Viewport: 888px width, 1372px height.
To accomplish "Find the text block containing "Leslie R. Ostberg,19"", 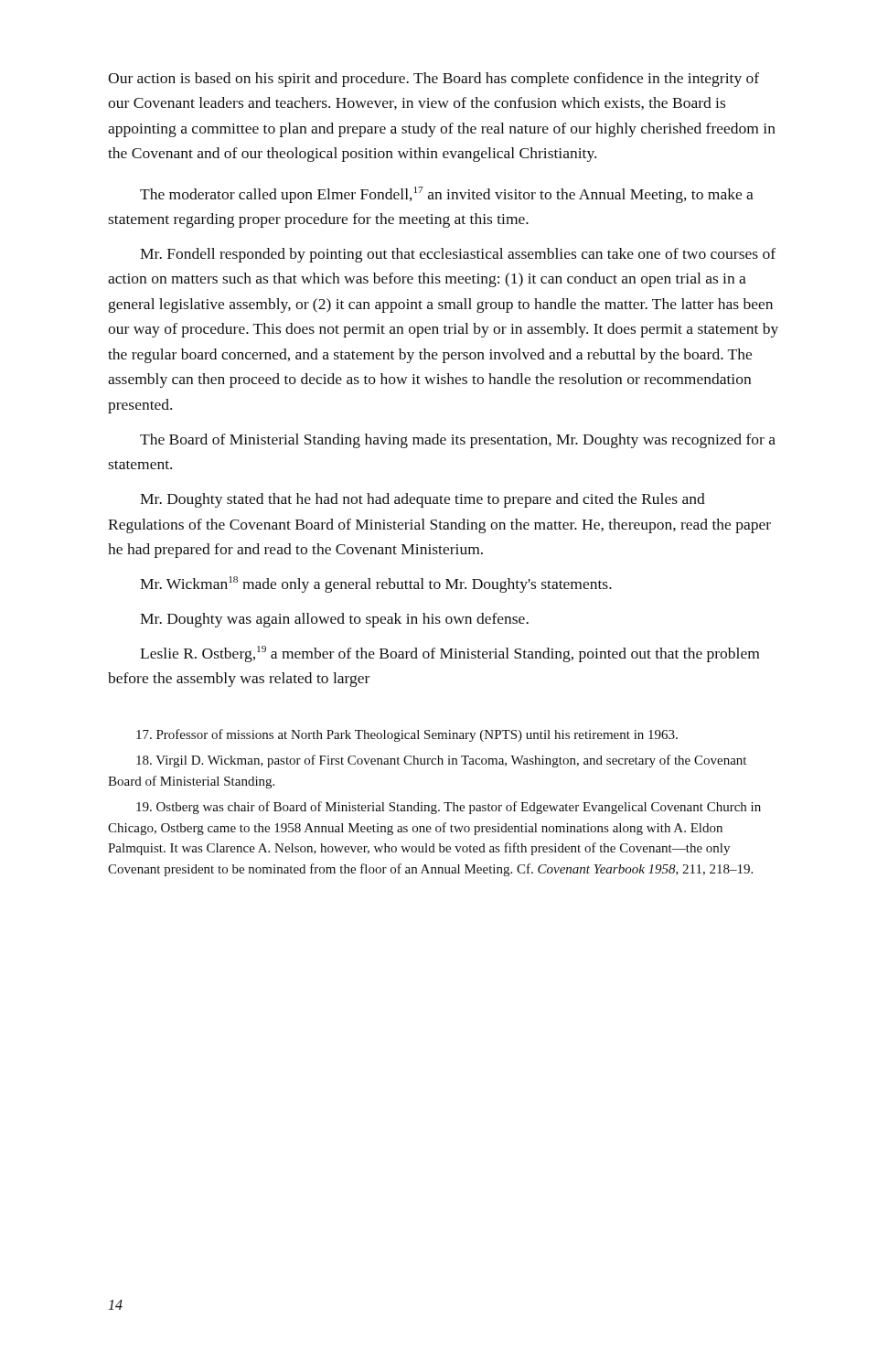I will point(434,665).
